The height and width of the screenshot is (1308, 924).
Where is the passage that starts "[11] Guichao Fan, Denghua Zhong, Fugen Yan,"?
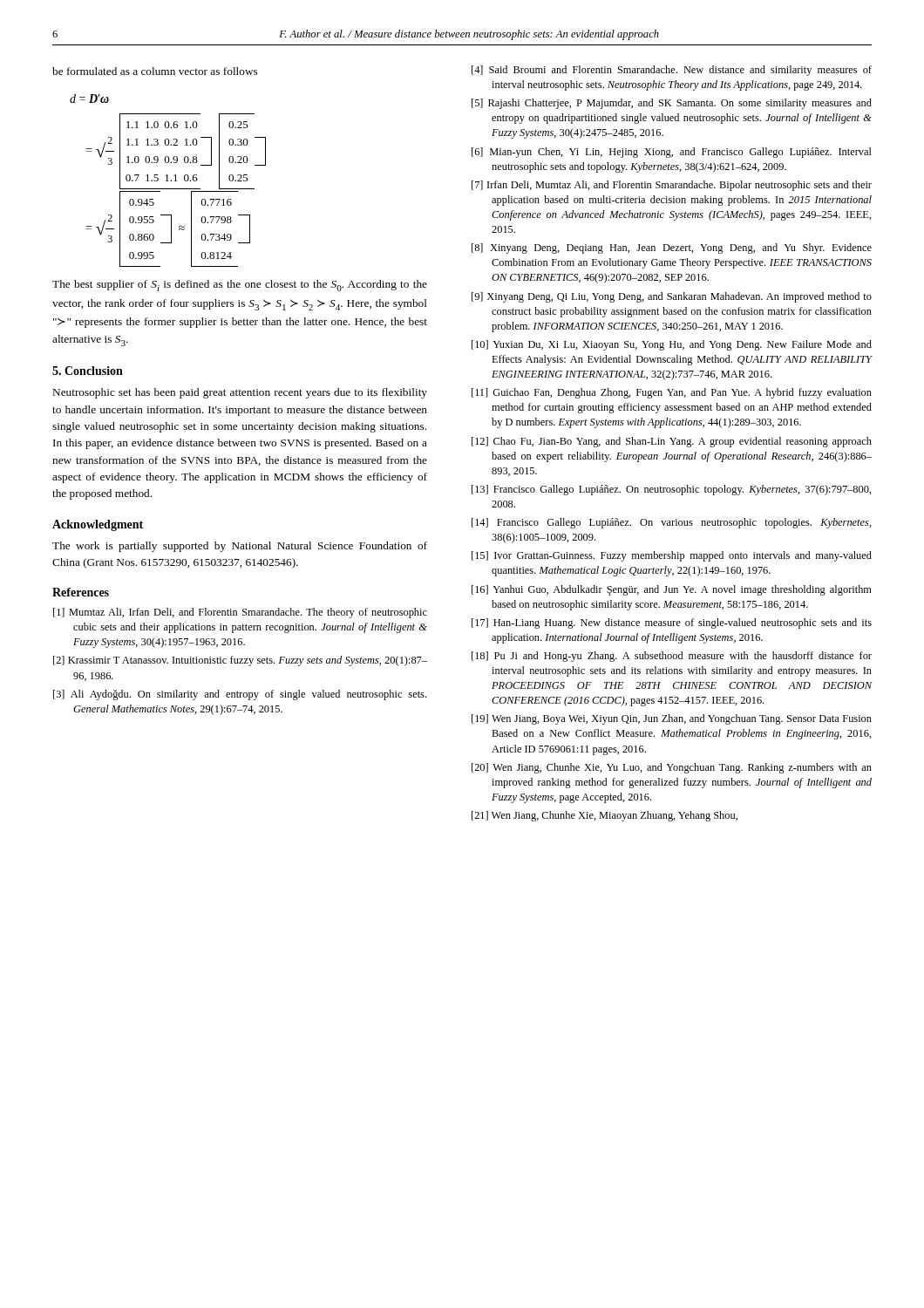671,408
